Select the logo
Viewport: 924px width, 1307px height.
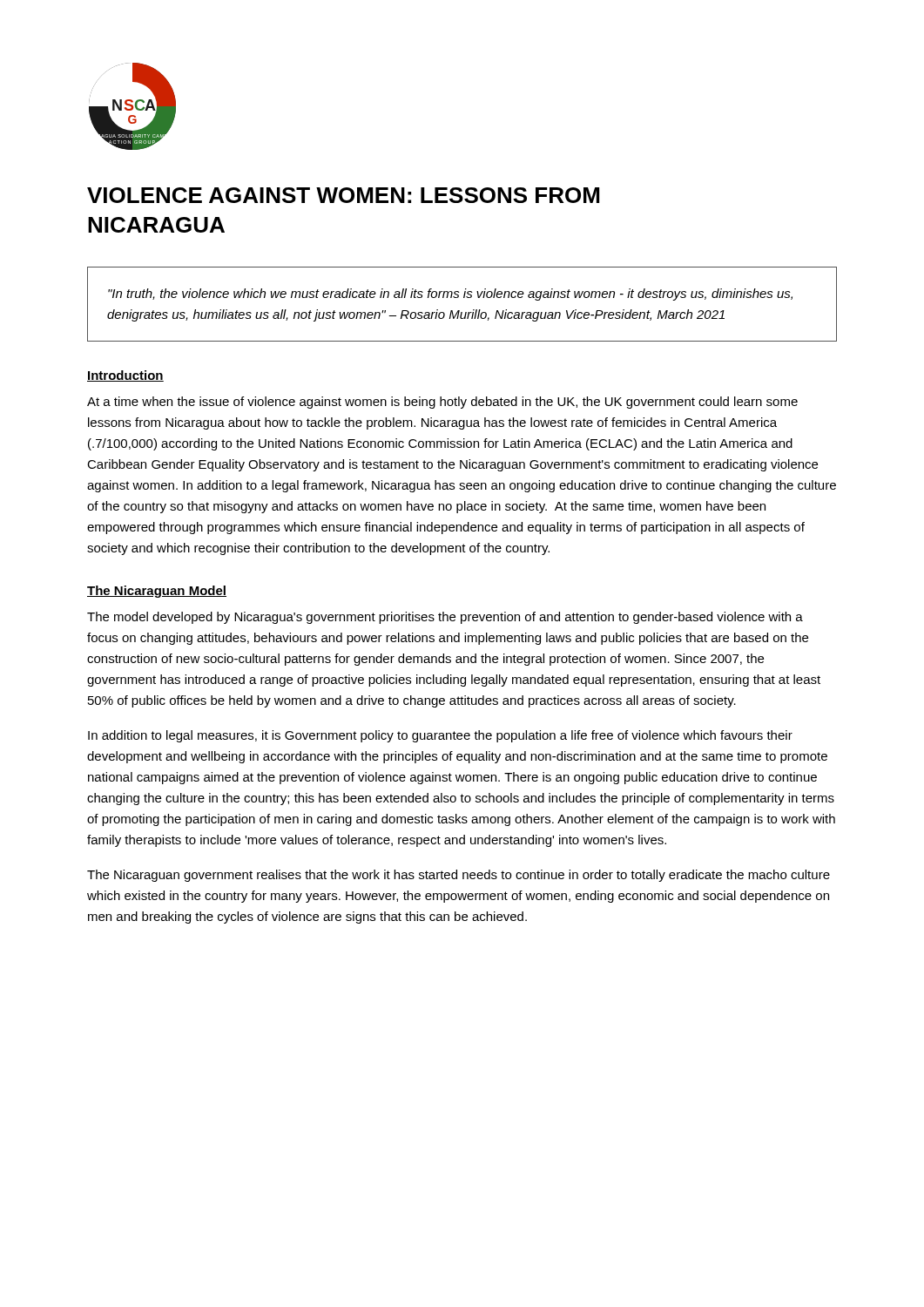[462, 108]
